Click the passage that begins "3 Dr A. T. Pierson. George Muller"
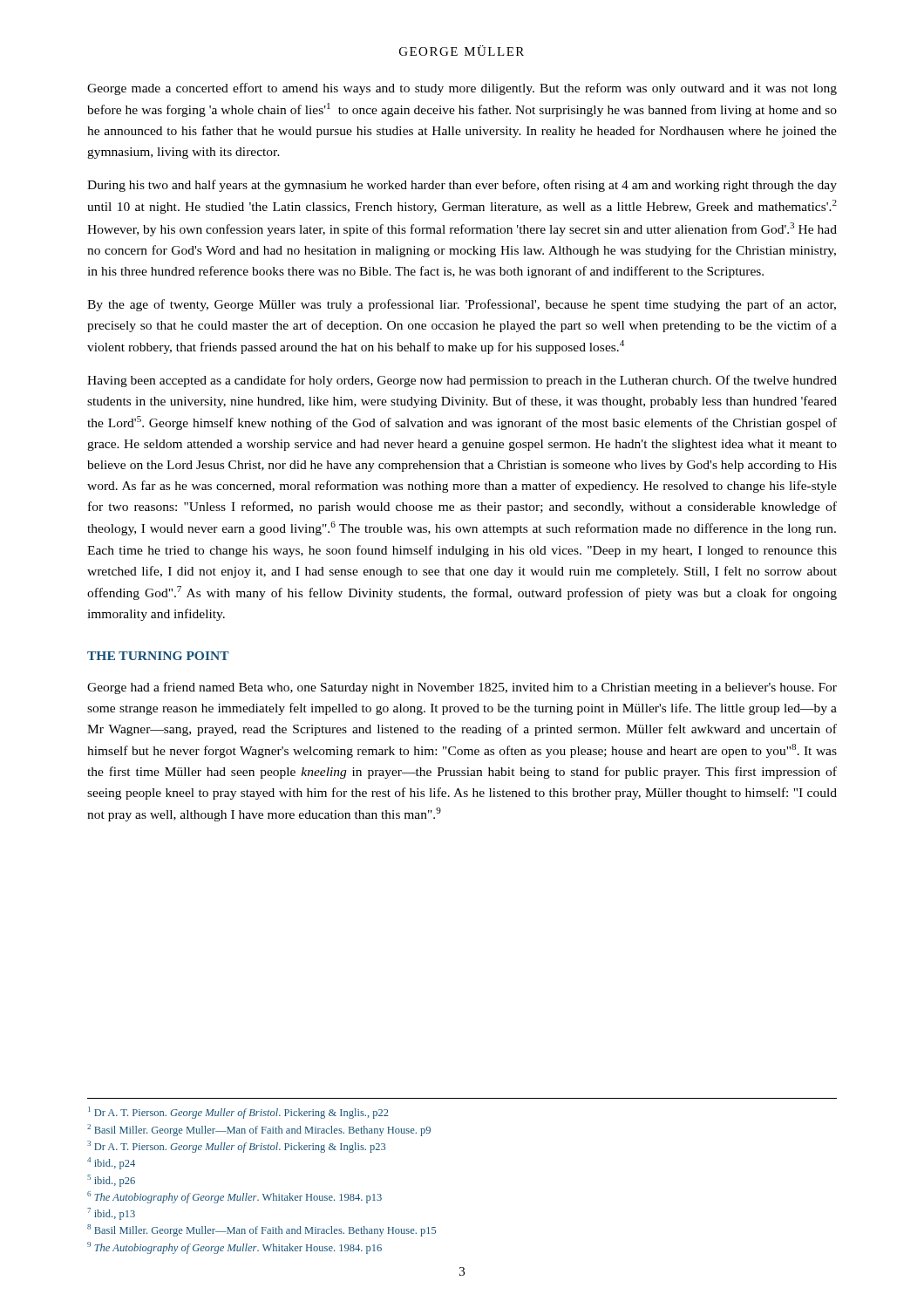 coord(237,1146)
